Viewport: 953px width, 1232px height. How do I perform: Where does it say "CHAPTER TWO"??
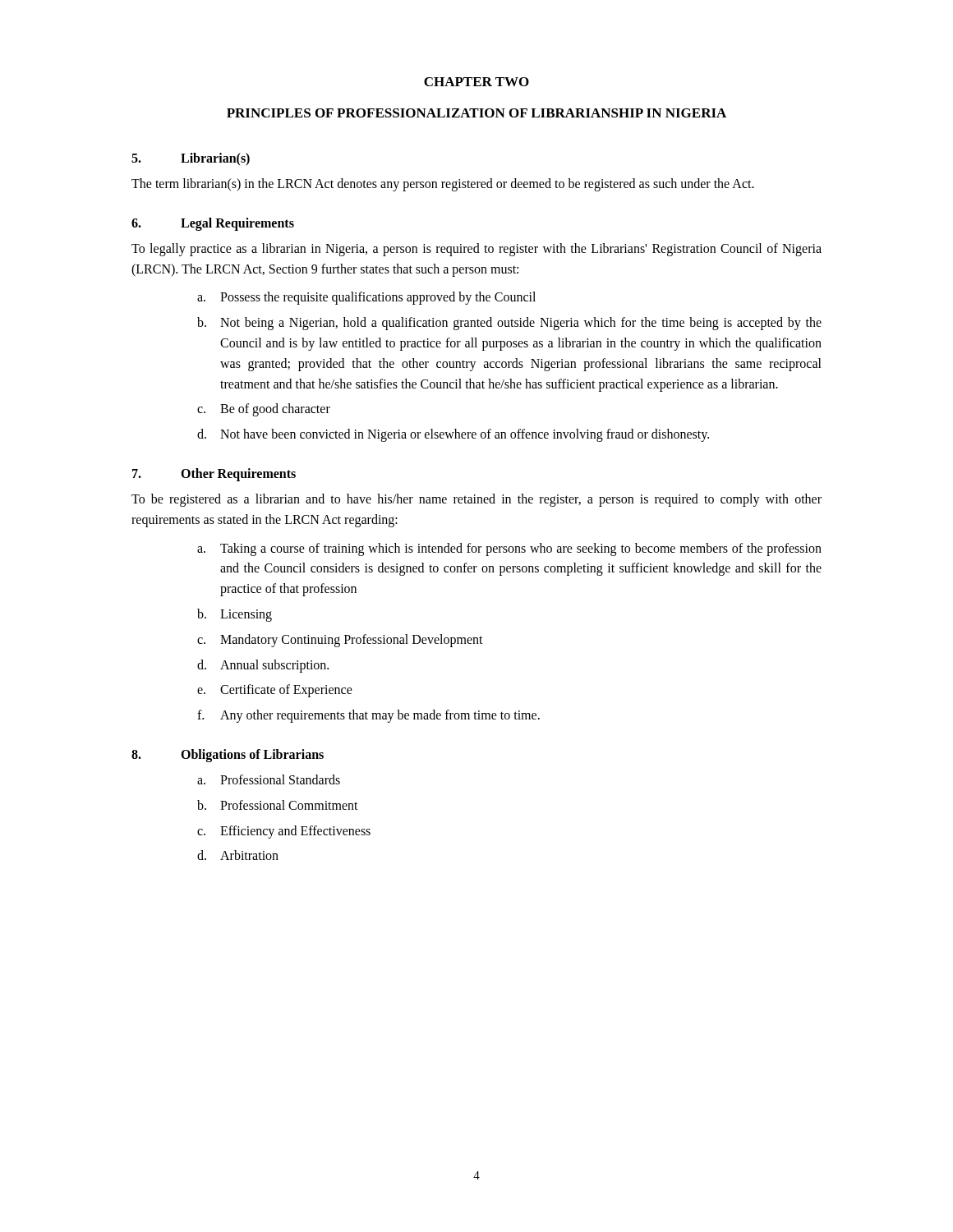click(x=476, y=82)
